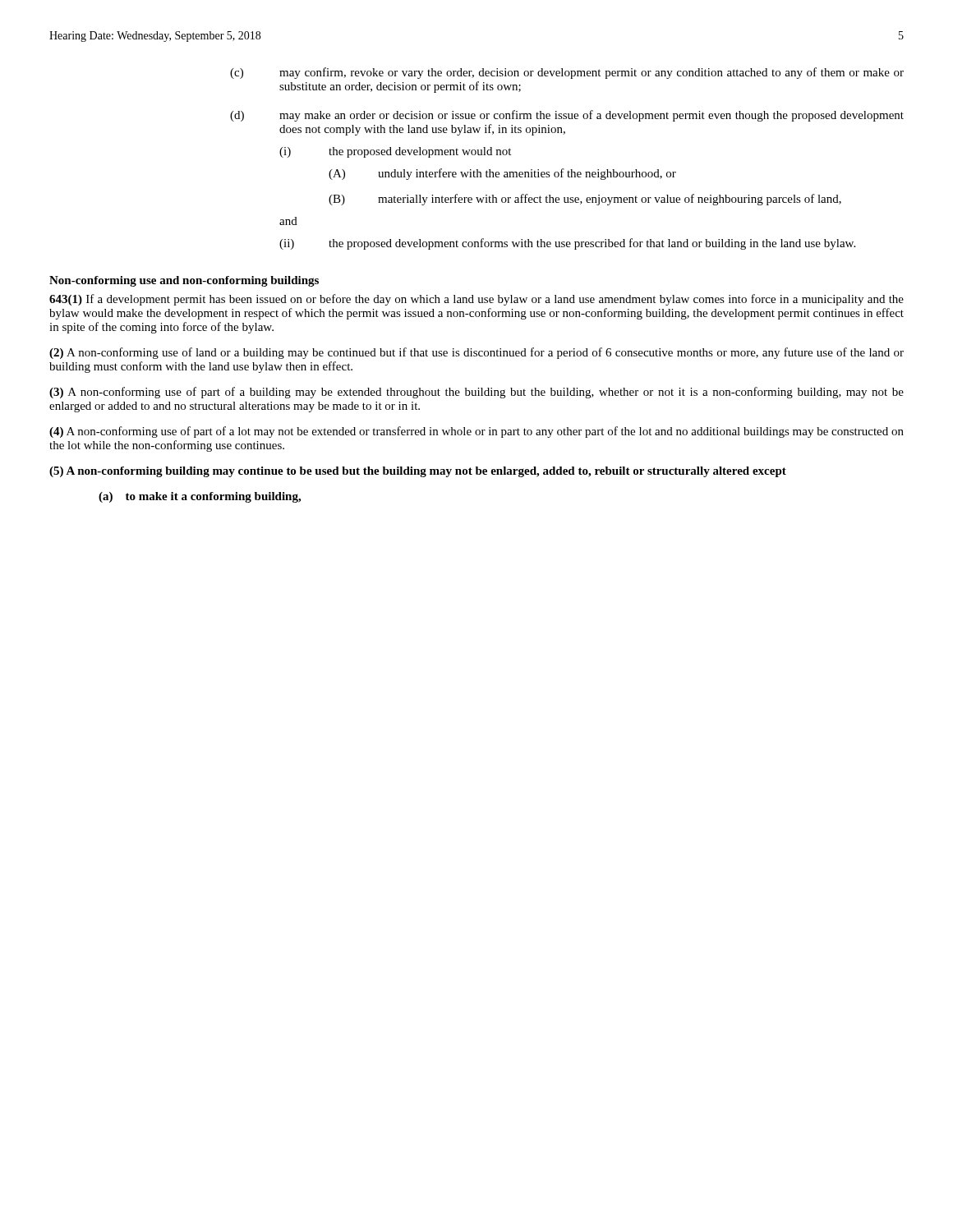Find the block on this page that starts "643(1) If a development permit has"
953x1232 pixels.
point(476,313)
